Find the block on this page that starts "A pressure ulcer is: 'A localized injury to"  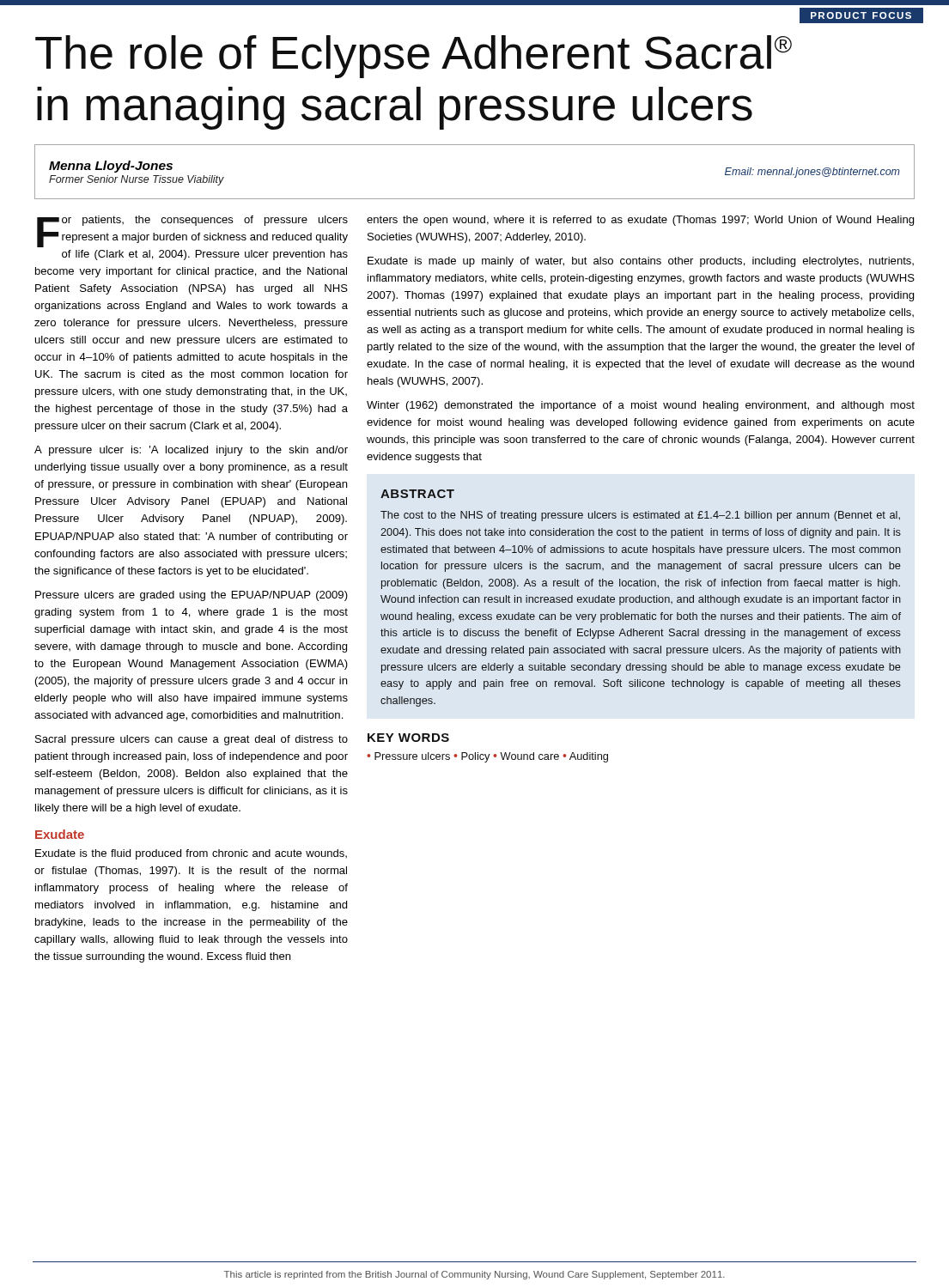tap(191, 510)
